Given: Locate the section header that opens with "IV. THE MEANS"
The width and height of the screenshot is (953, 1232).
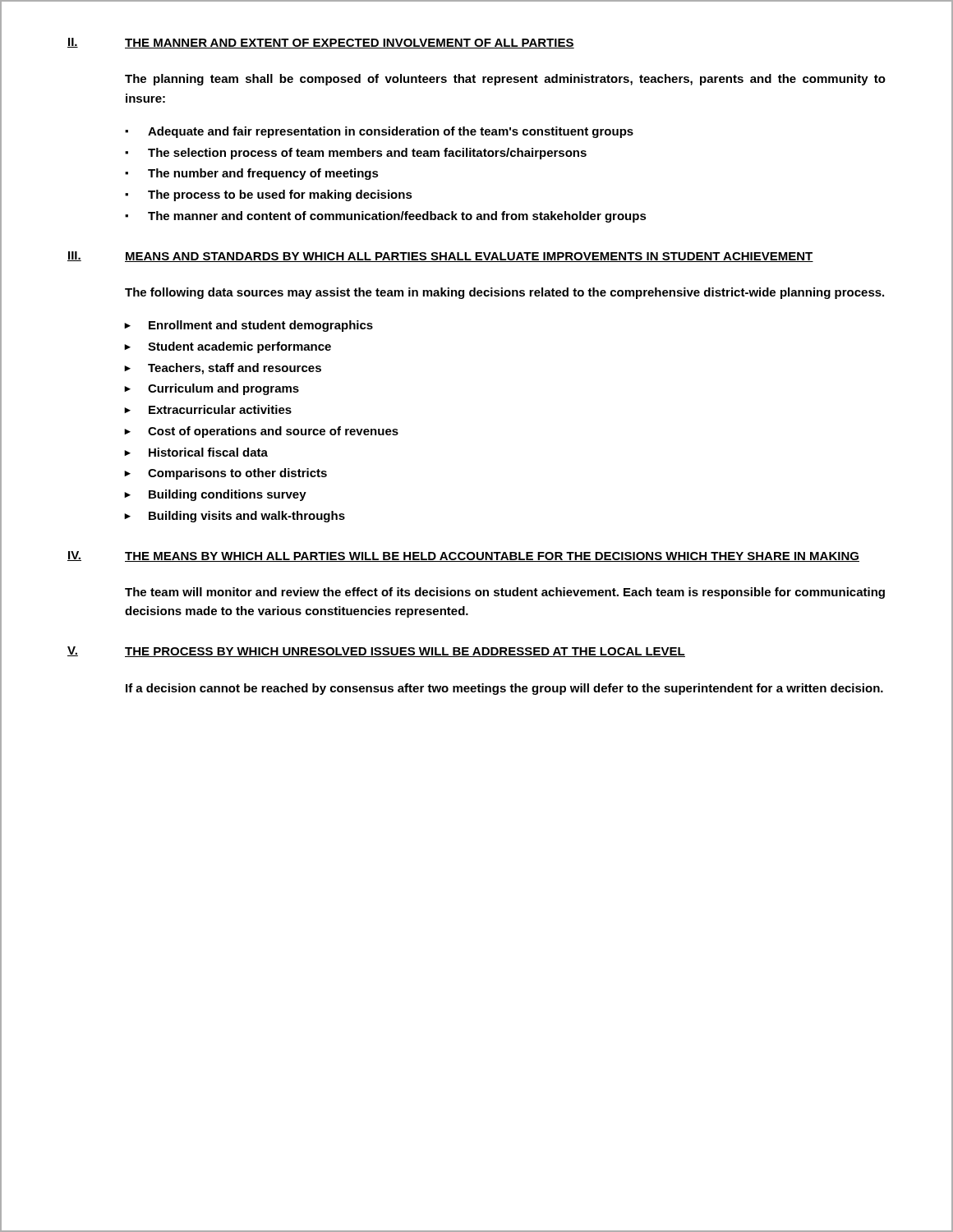Looking at the screenshot, I should (x=463, y=556).
